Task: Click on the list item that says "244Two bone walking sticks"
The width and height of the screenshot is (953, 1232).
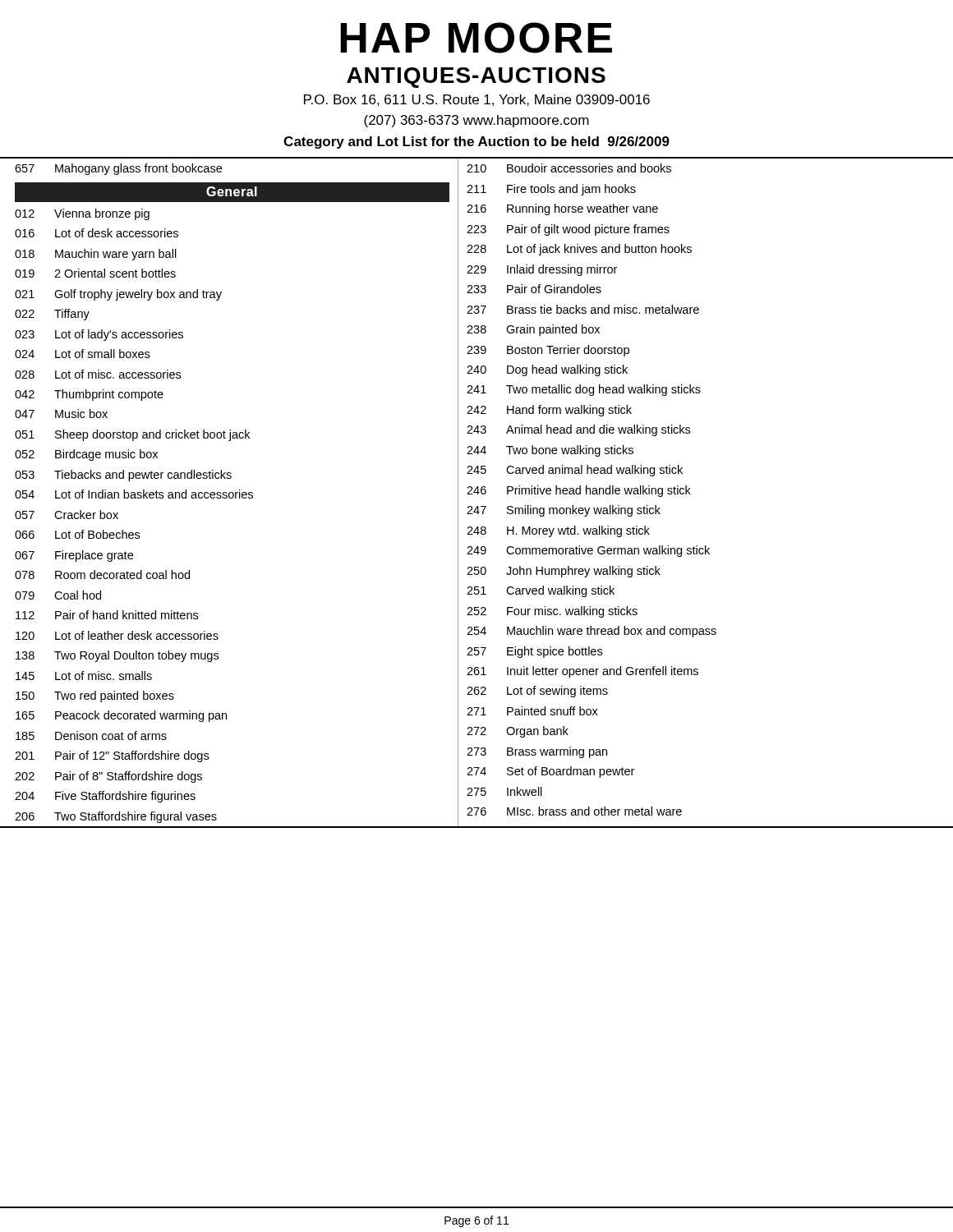Action: (550, 451)
